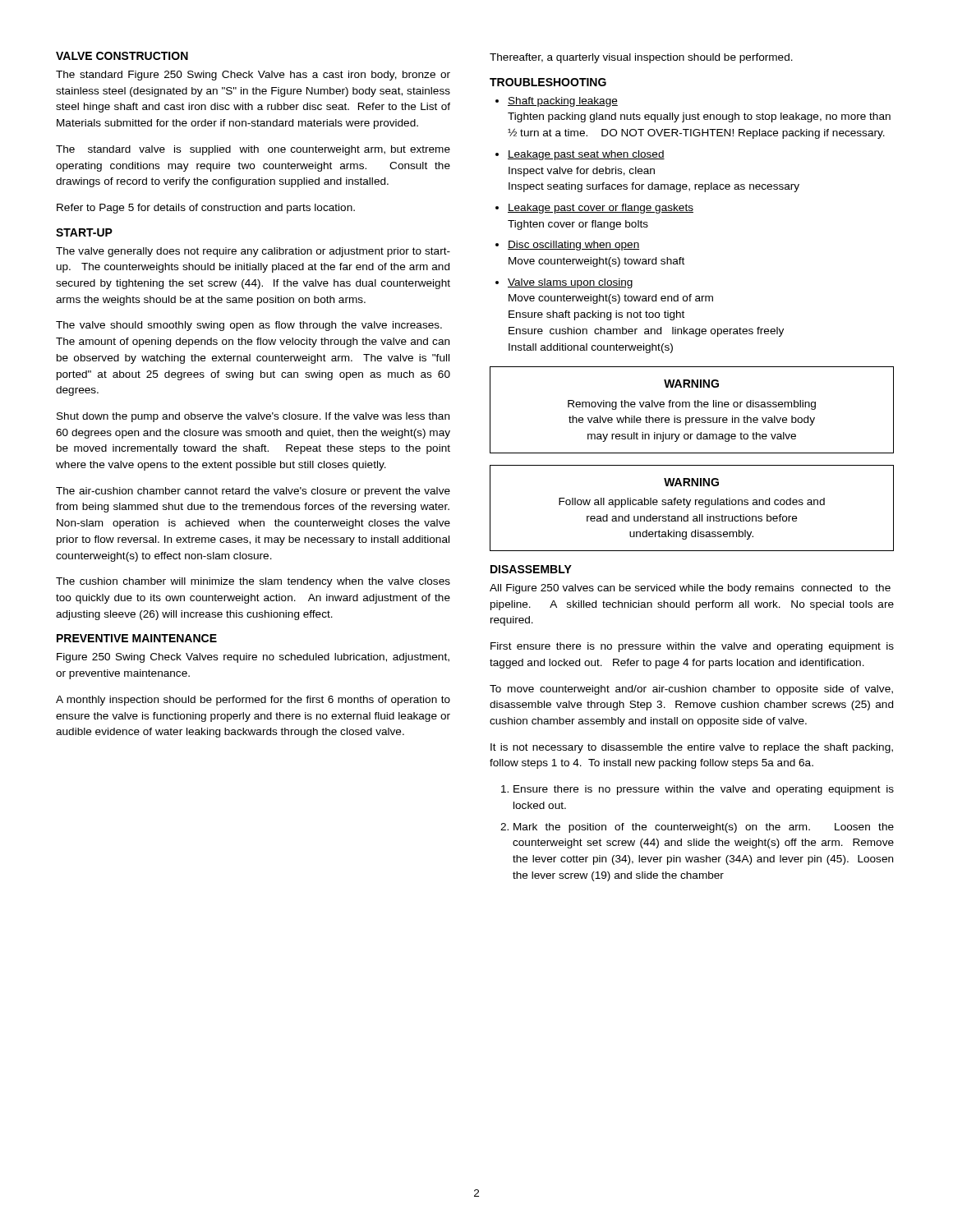The height and width of the screenshot is (1232, 953).
Task: Point to the region starting "PREVENTIVE MAINTENANCE"
Action: click(x=136, y=638)
